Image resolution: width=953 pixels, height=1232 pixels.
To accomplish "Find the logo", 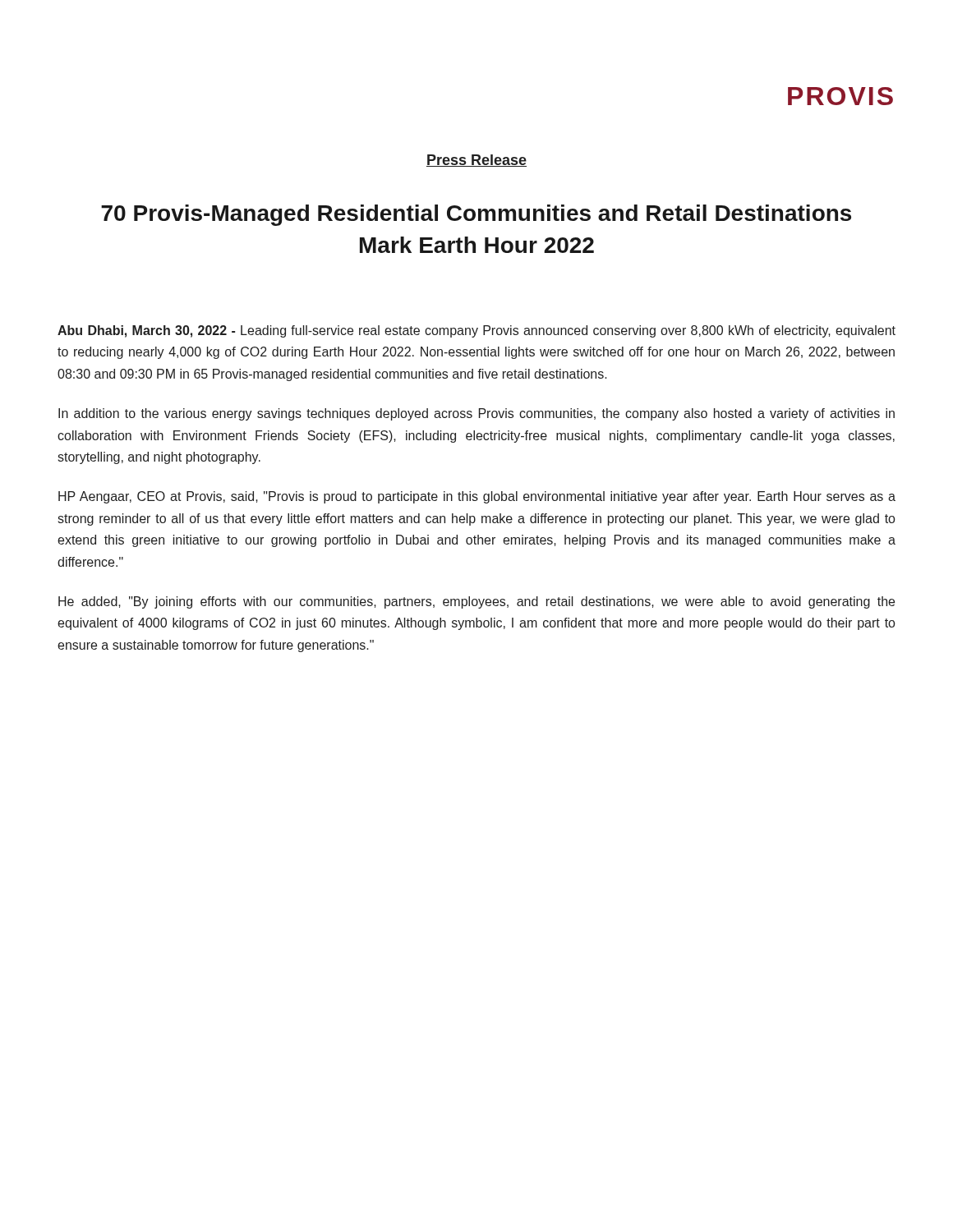I will (822, 80).
